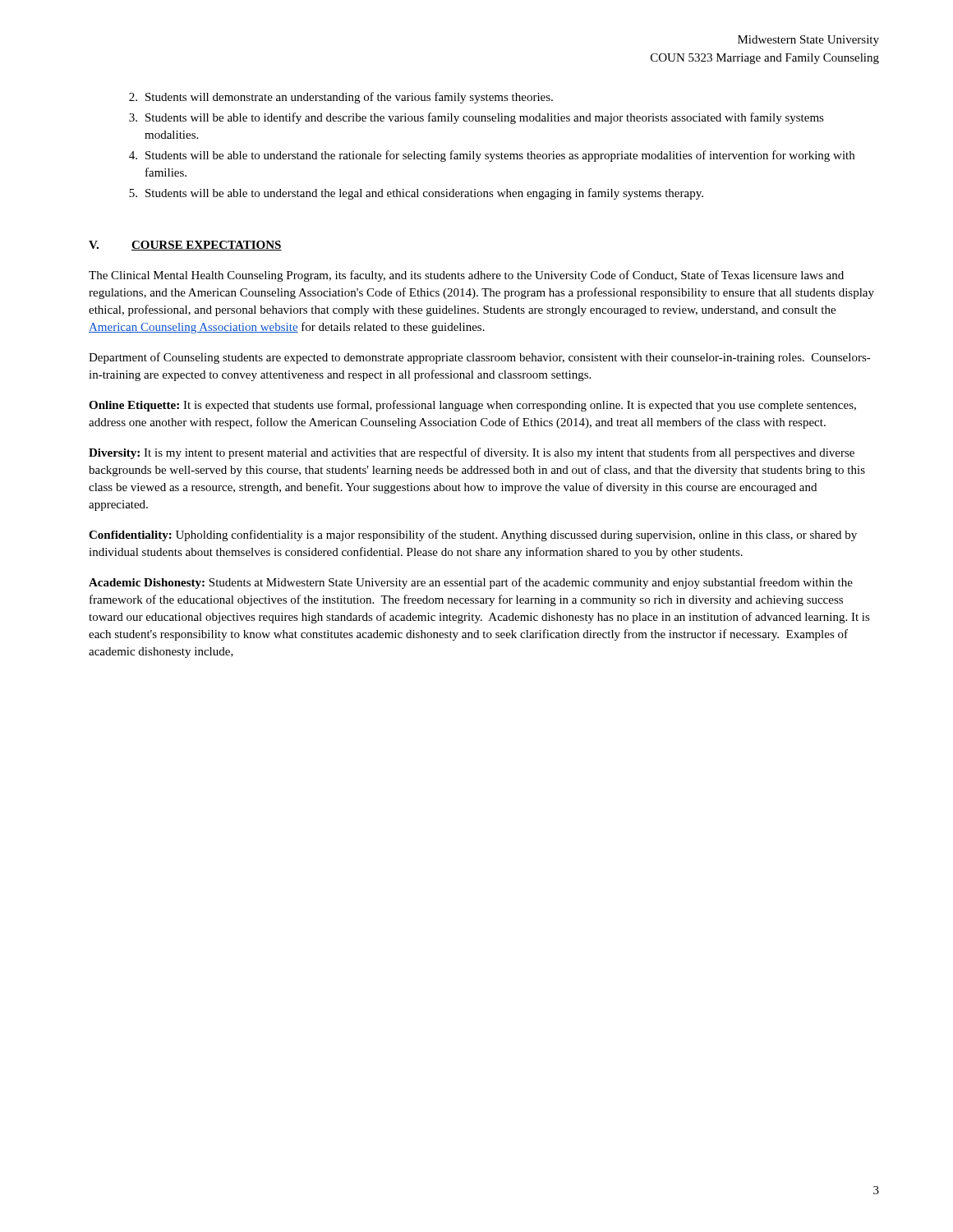The image size is (953, 1232).
Task: Locate the text starting "3. Students will"
Action: click(x=497, y=127)
